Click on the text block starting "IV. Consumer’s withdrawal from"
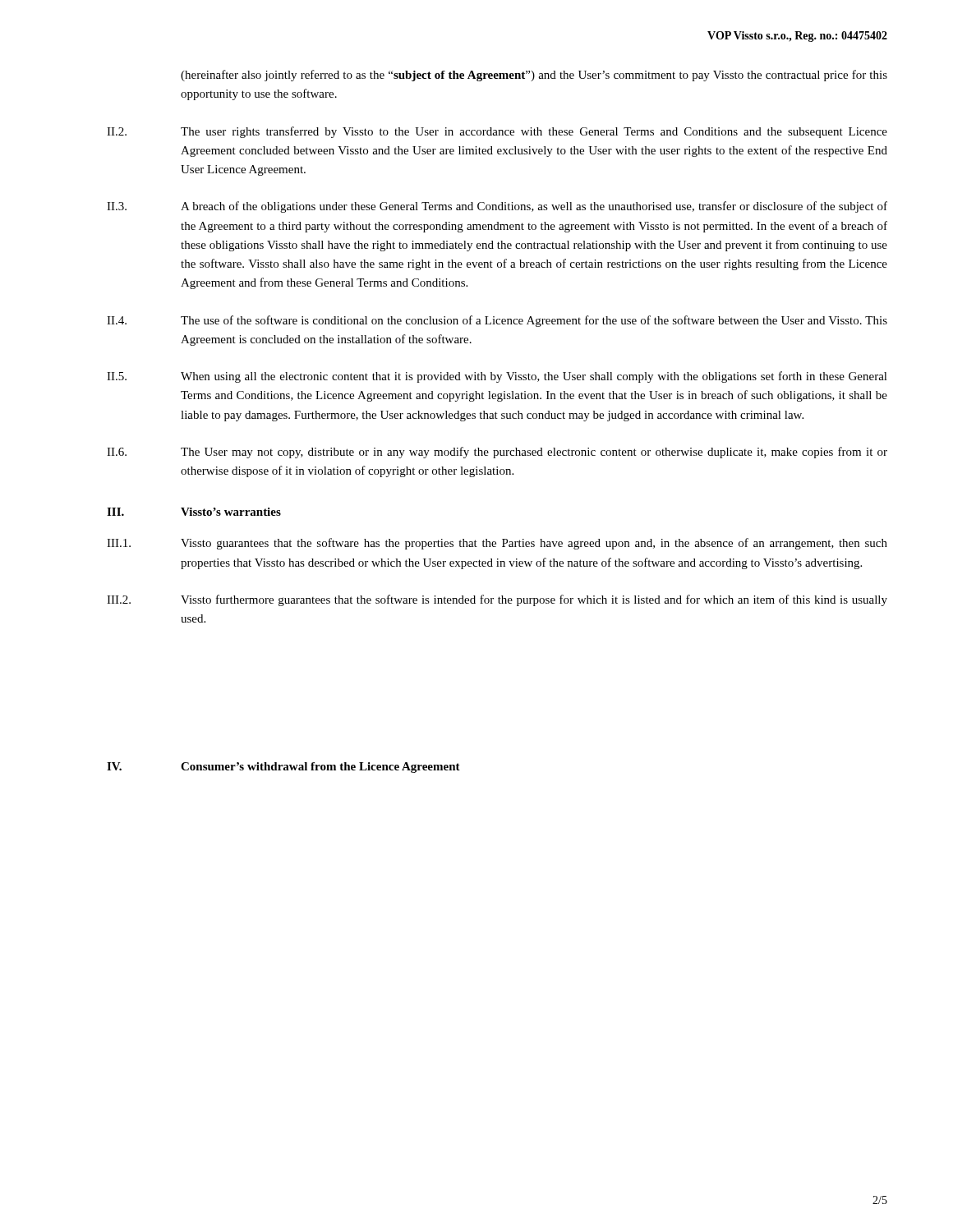Image resolution: width=953 pixels, height=1232 pixels. click(x=283, y=768)
